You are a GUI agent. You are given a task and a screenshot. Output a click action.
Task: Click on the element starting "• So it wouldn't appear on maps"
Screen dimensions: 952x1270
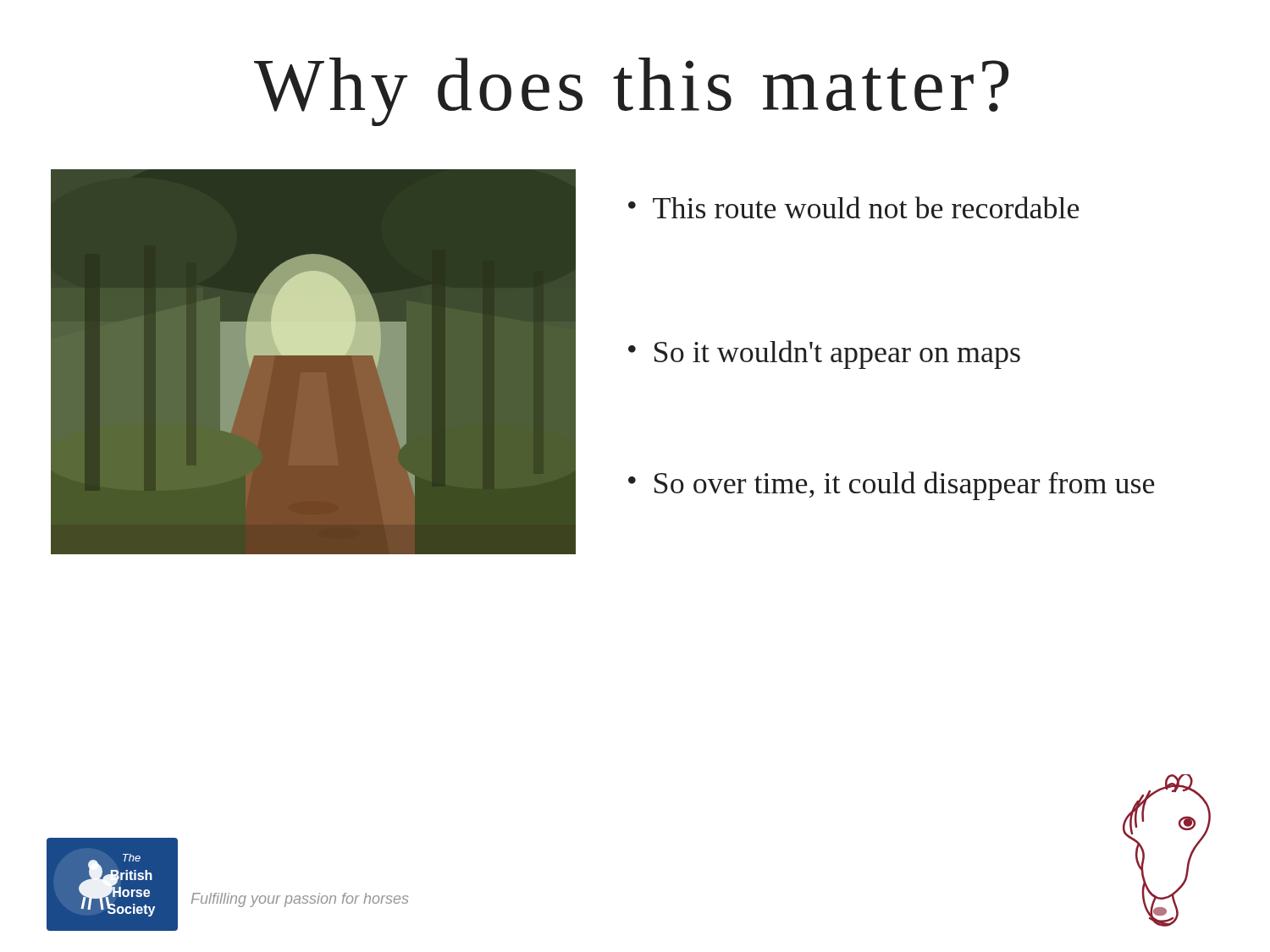point(824,352)
